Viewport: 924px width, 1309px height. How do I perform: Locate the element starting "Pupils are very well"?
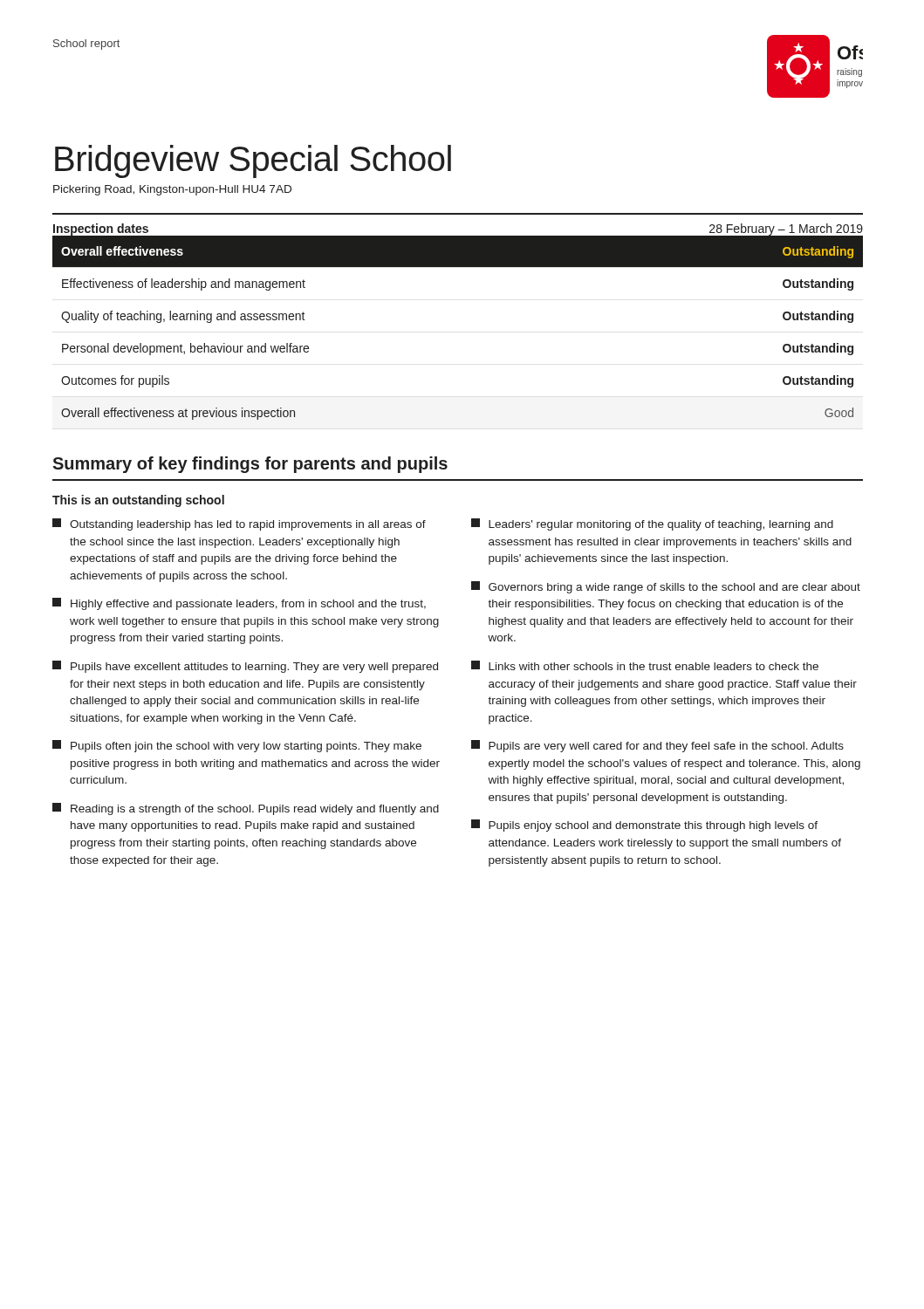click(x=667, y=772)
